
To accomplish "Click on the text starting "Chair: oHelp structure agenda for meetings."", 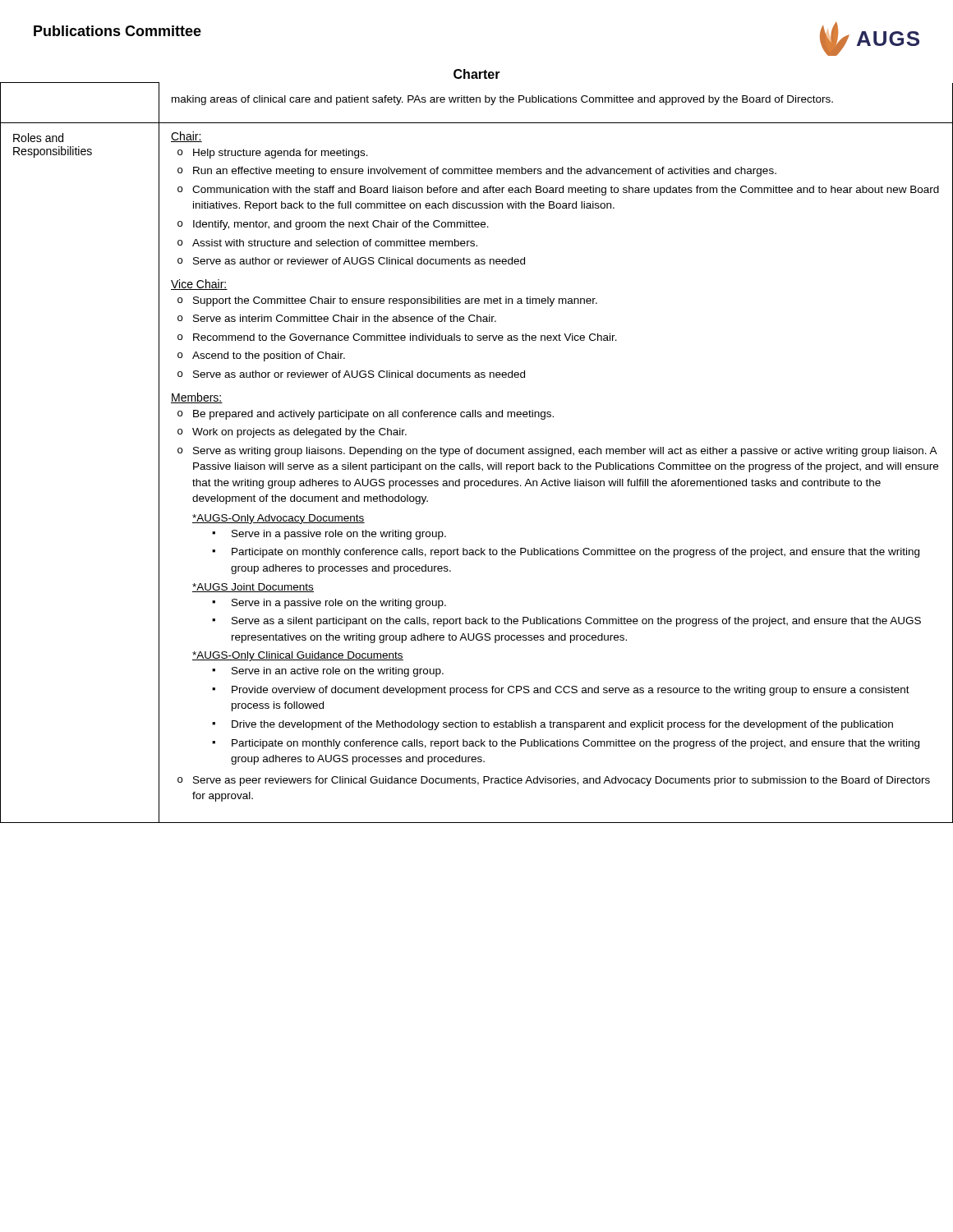I will (556, 199).
